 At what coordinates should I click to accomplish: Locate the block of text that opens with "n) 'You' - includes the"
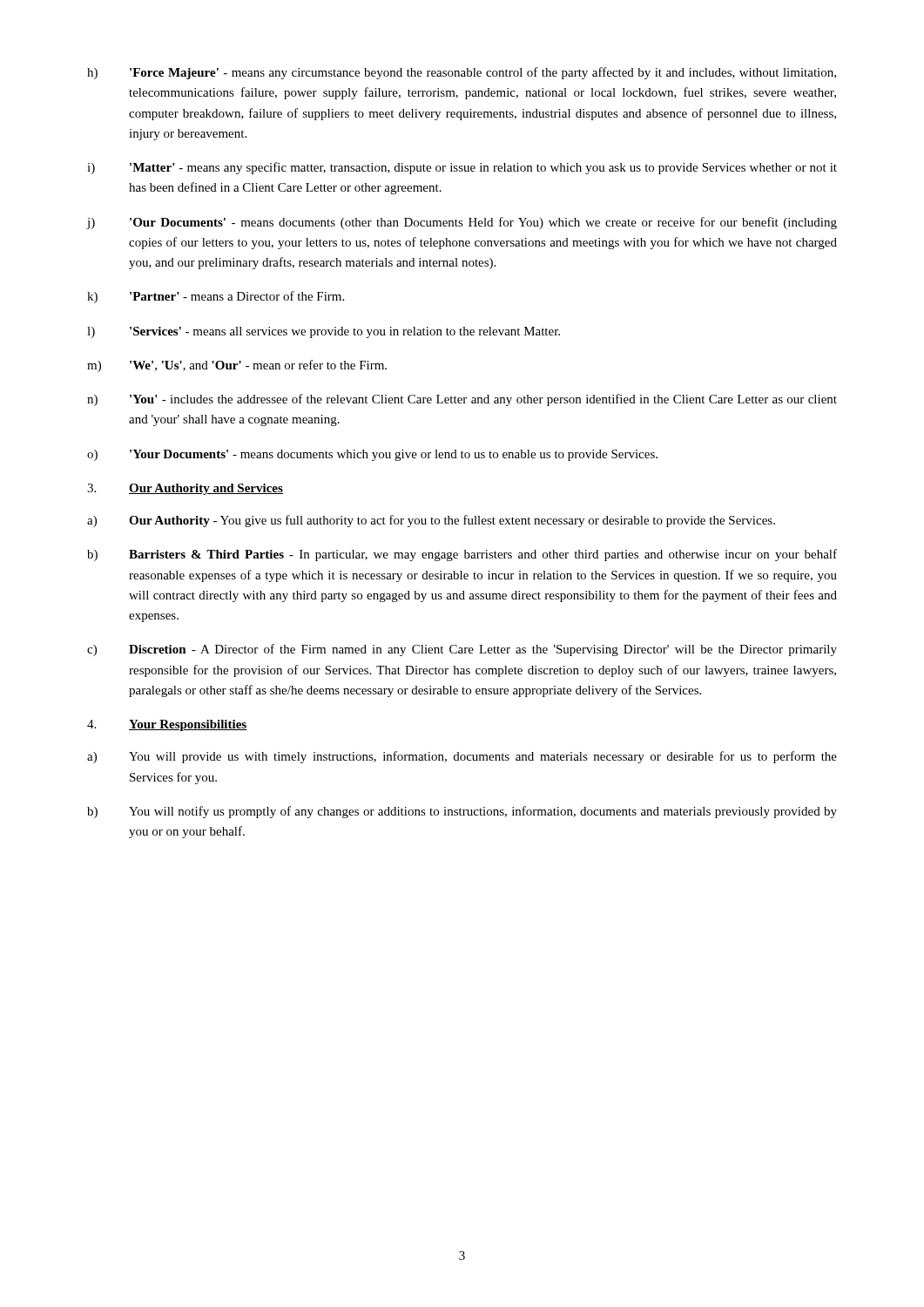[x=462, y=410]
